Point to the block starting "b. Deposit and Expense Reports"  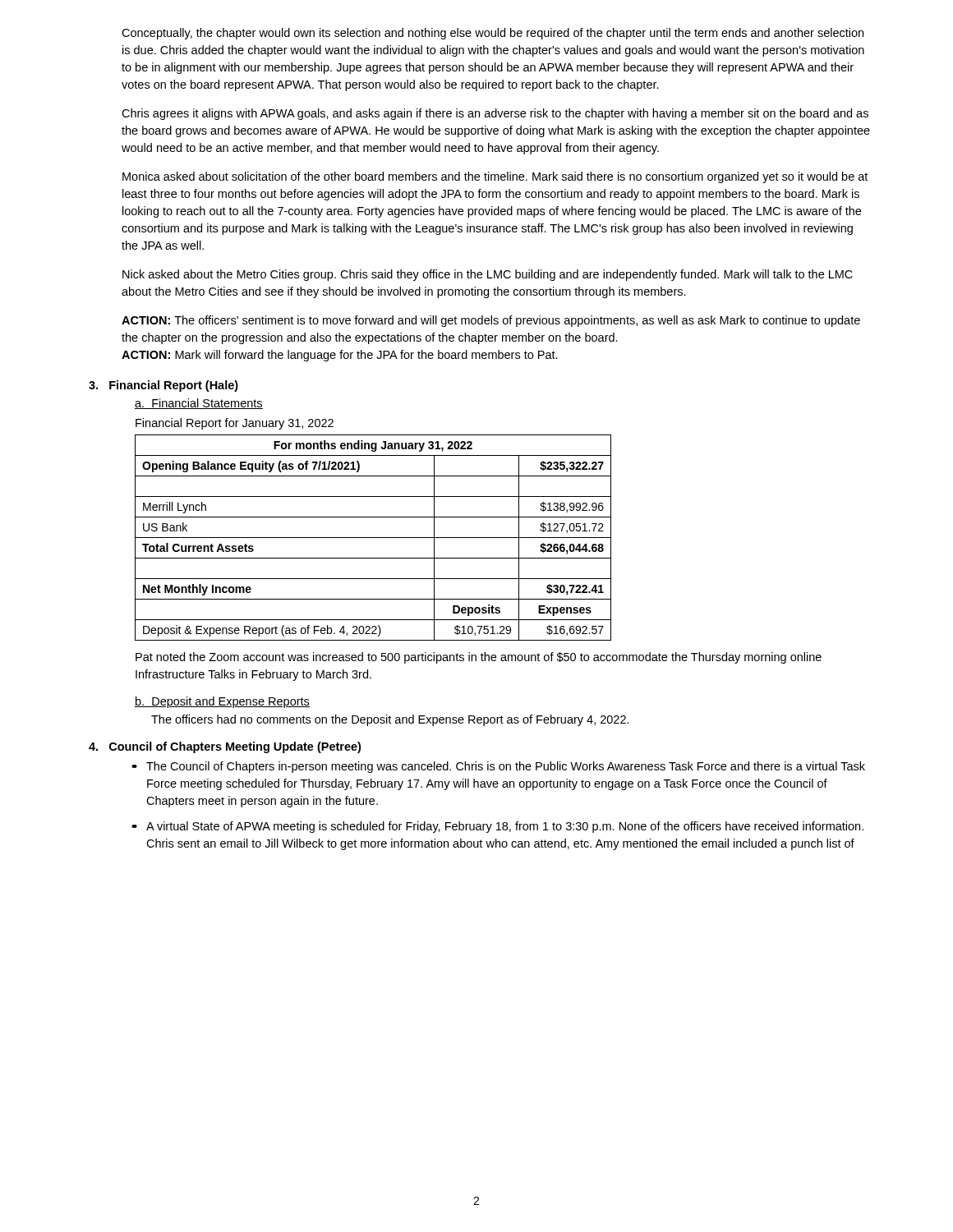(x=222, y=702)
